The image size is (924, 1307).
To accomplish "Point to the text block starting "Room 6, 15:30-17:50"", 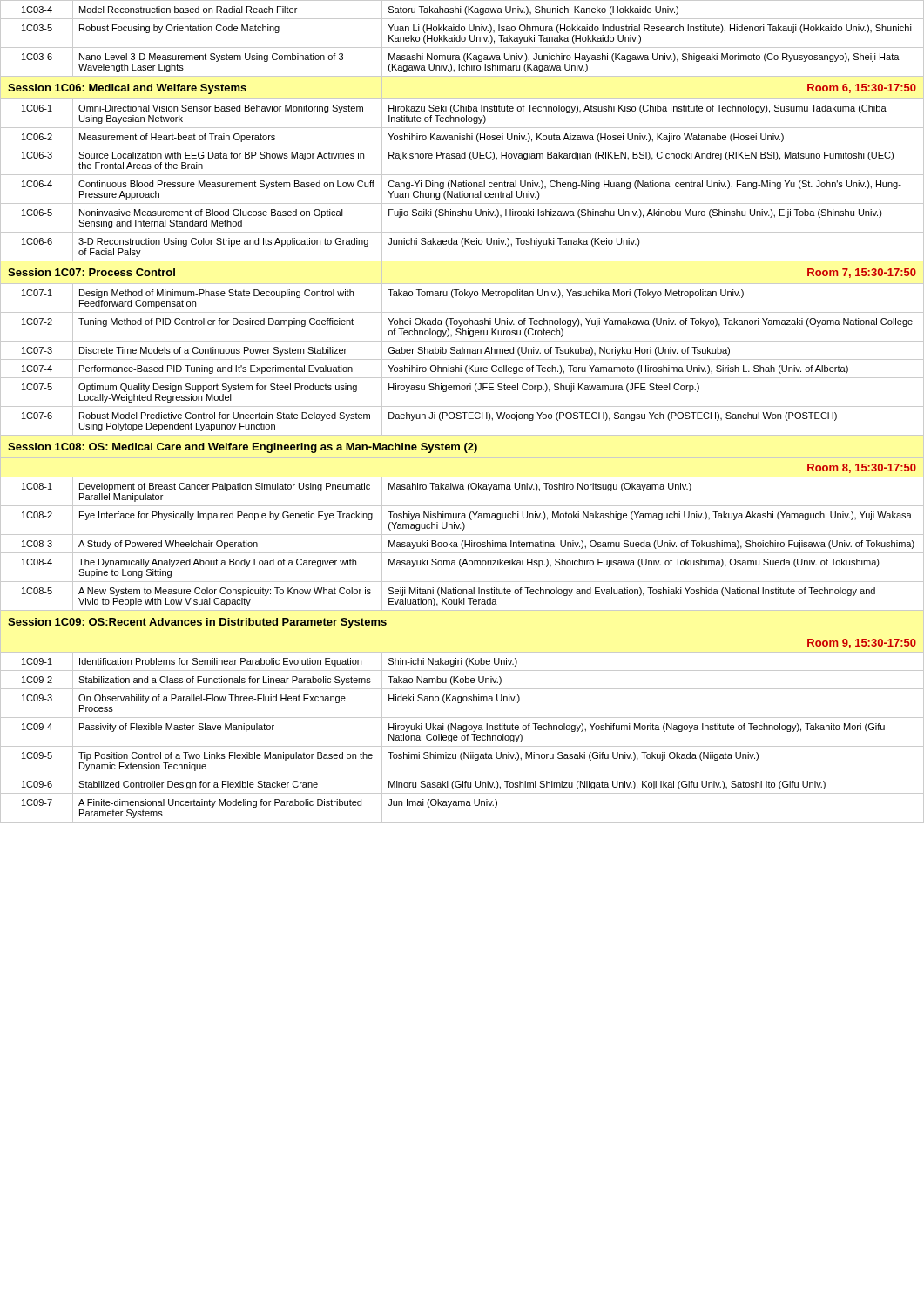I will (861, 88).
